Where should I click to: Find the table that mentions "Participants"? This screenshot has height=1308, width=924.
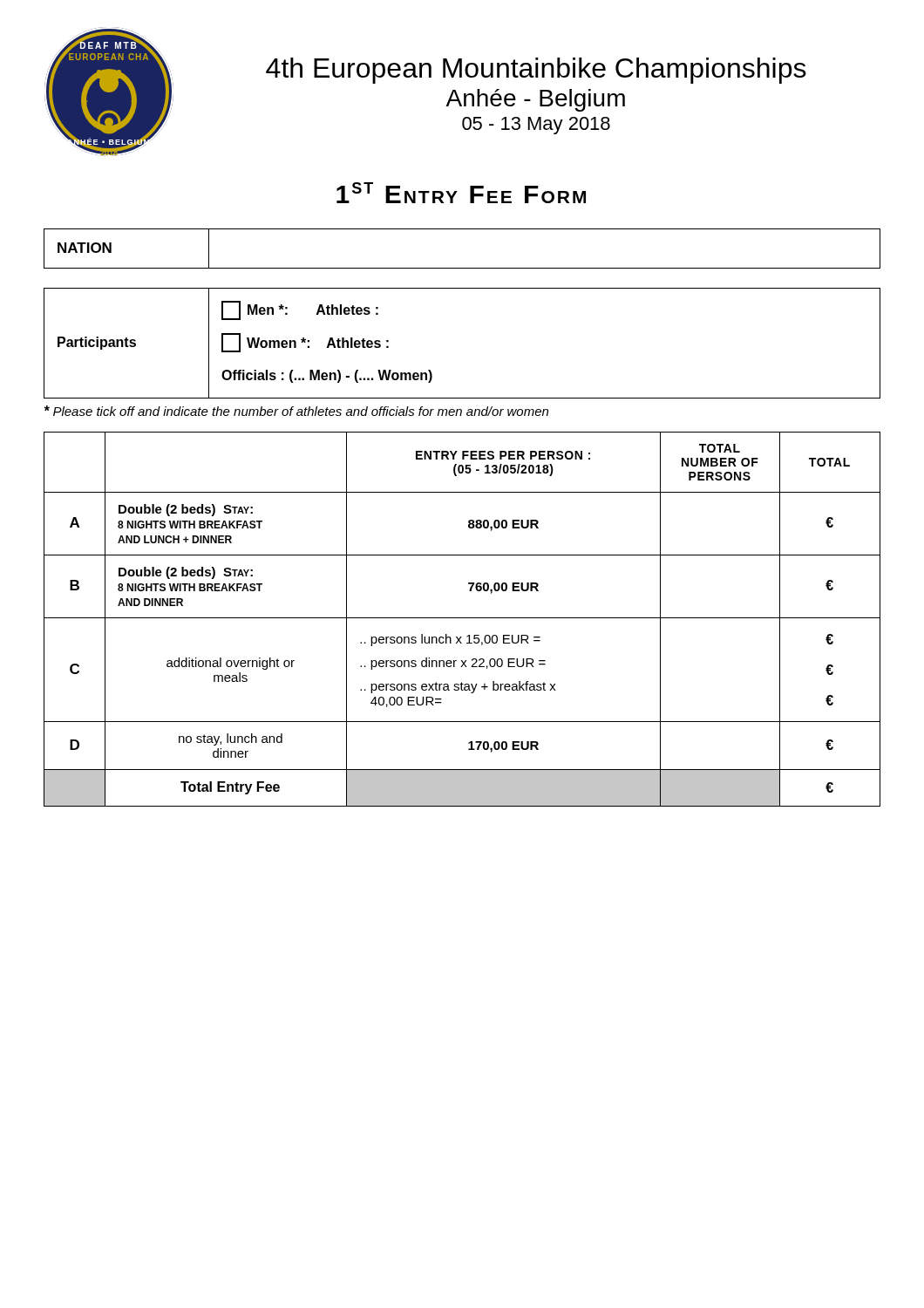tap(462, 343)
